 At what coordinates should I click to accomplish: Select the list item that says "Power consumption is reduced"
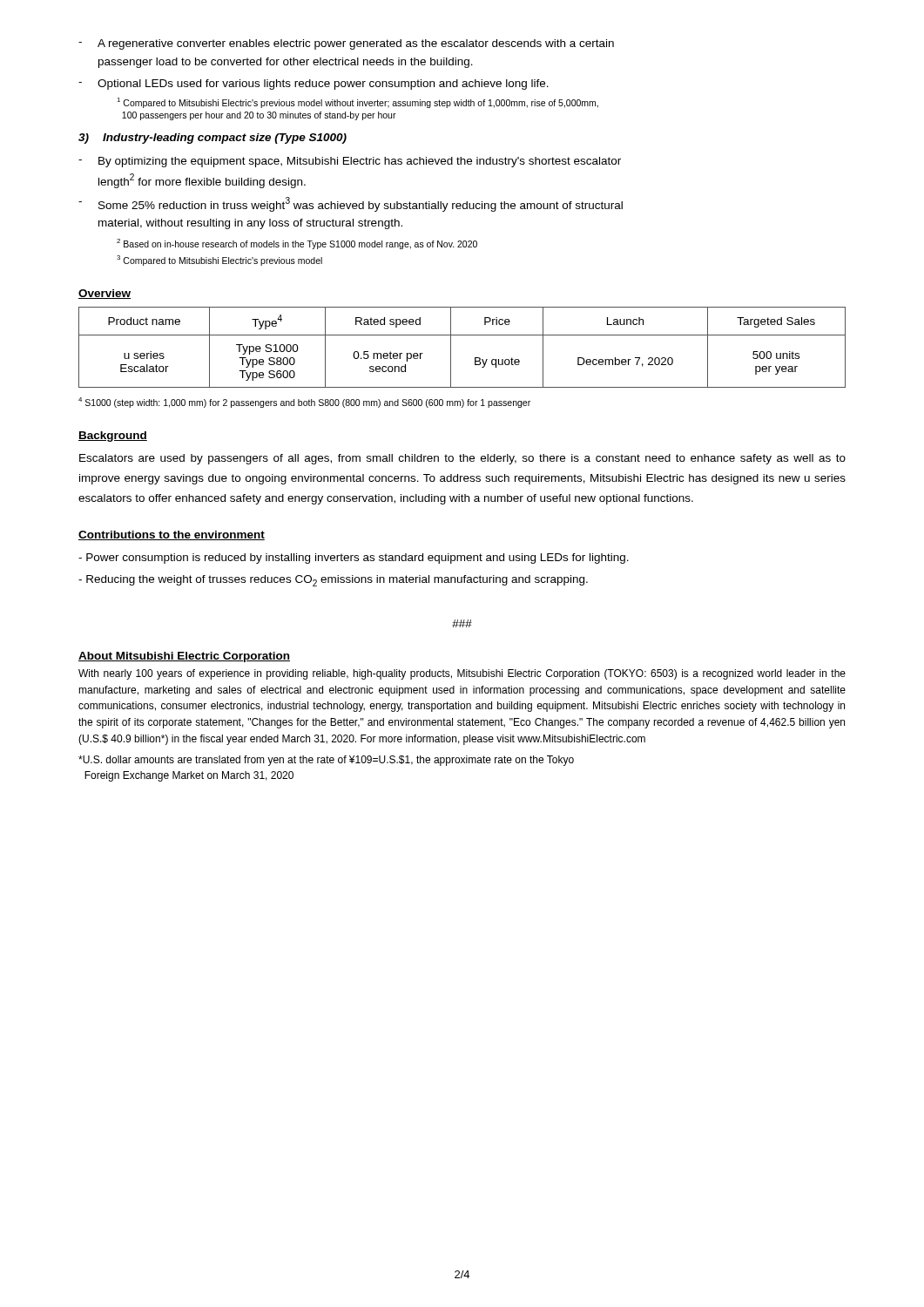354,557
